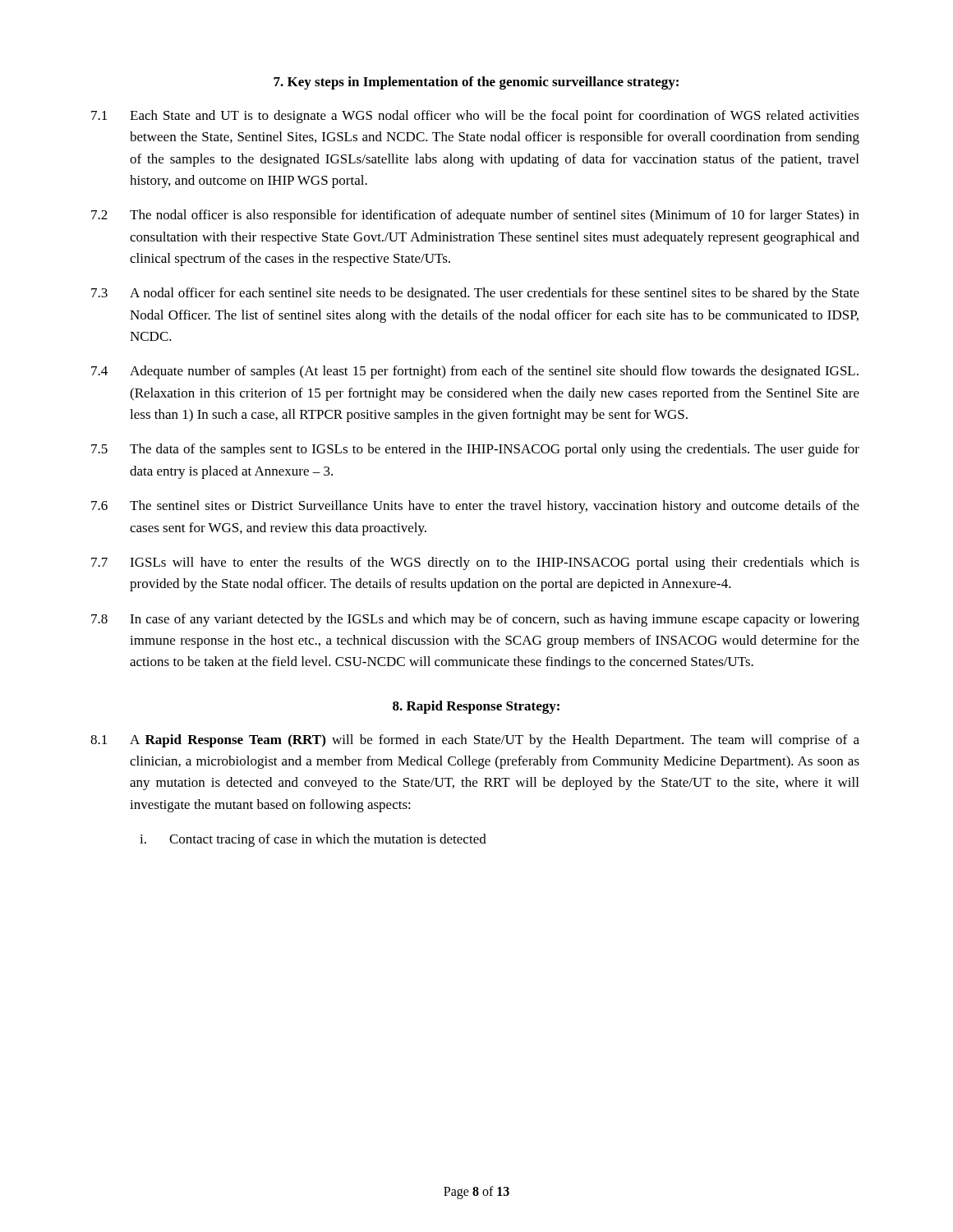Find the section header on this page that starts "7. Key steps in Implementation of"
This screenshot has height=1232, width=953.
[476, 82]
